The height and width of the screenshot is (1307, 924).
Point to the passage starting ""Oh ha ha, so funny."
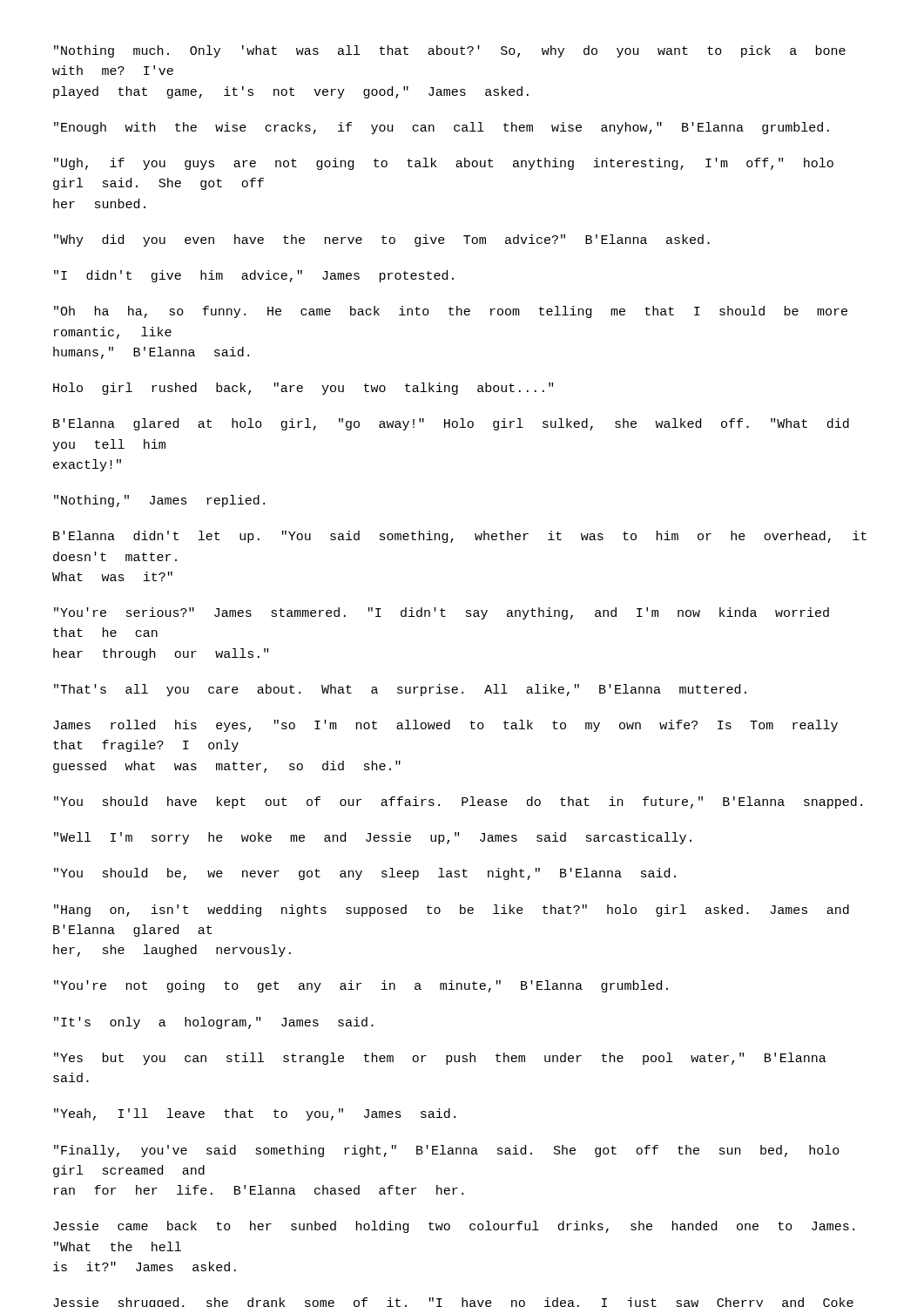tap(451, 312)
